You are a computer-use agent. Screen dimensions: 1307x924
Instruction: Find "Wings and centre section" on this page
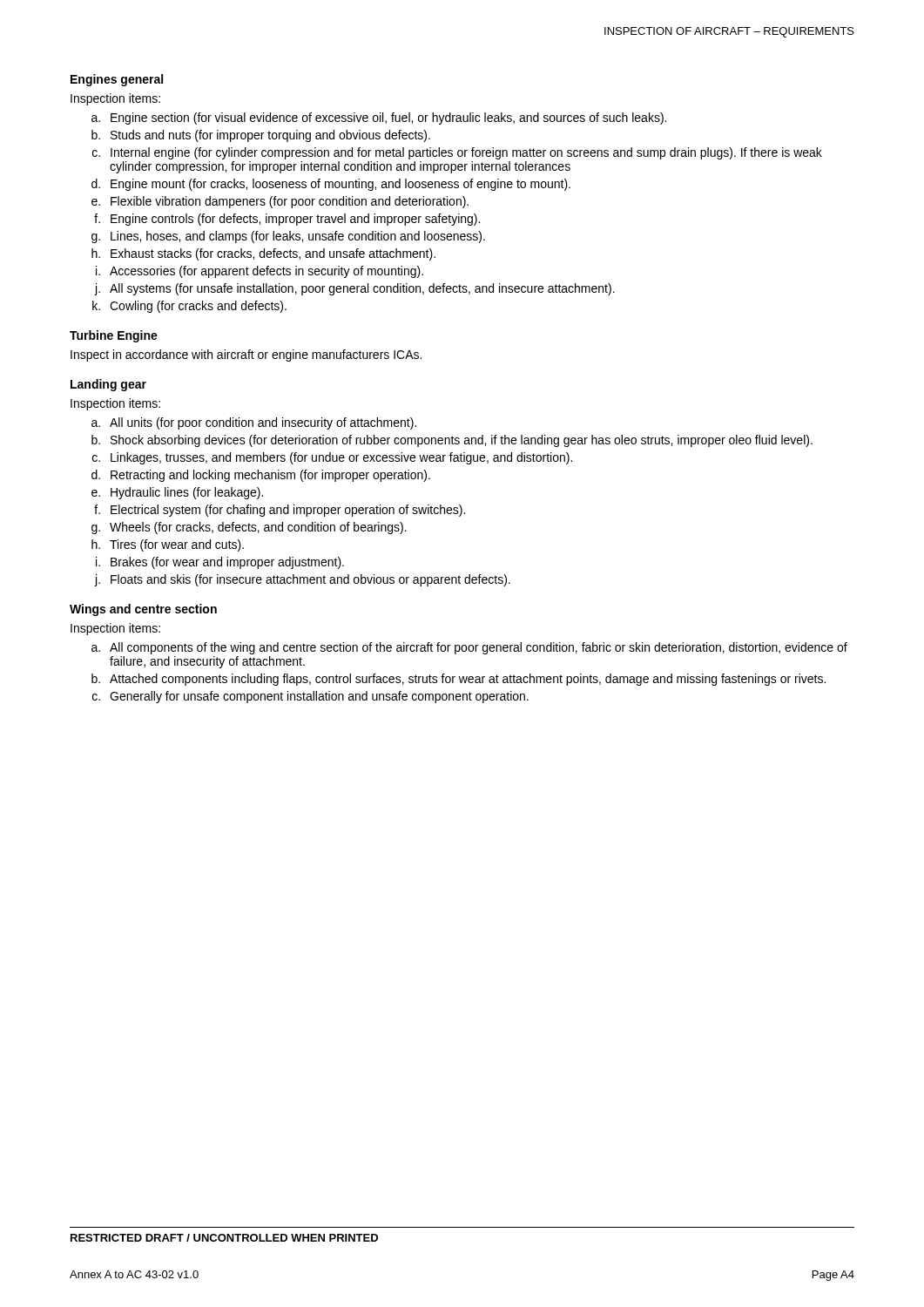[x=143, y=609]
